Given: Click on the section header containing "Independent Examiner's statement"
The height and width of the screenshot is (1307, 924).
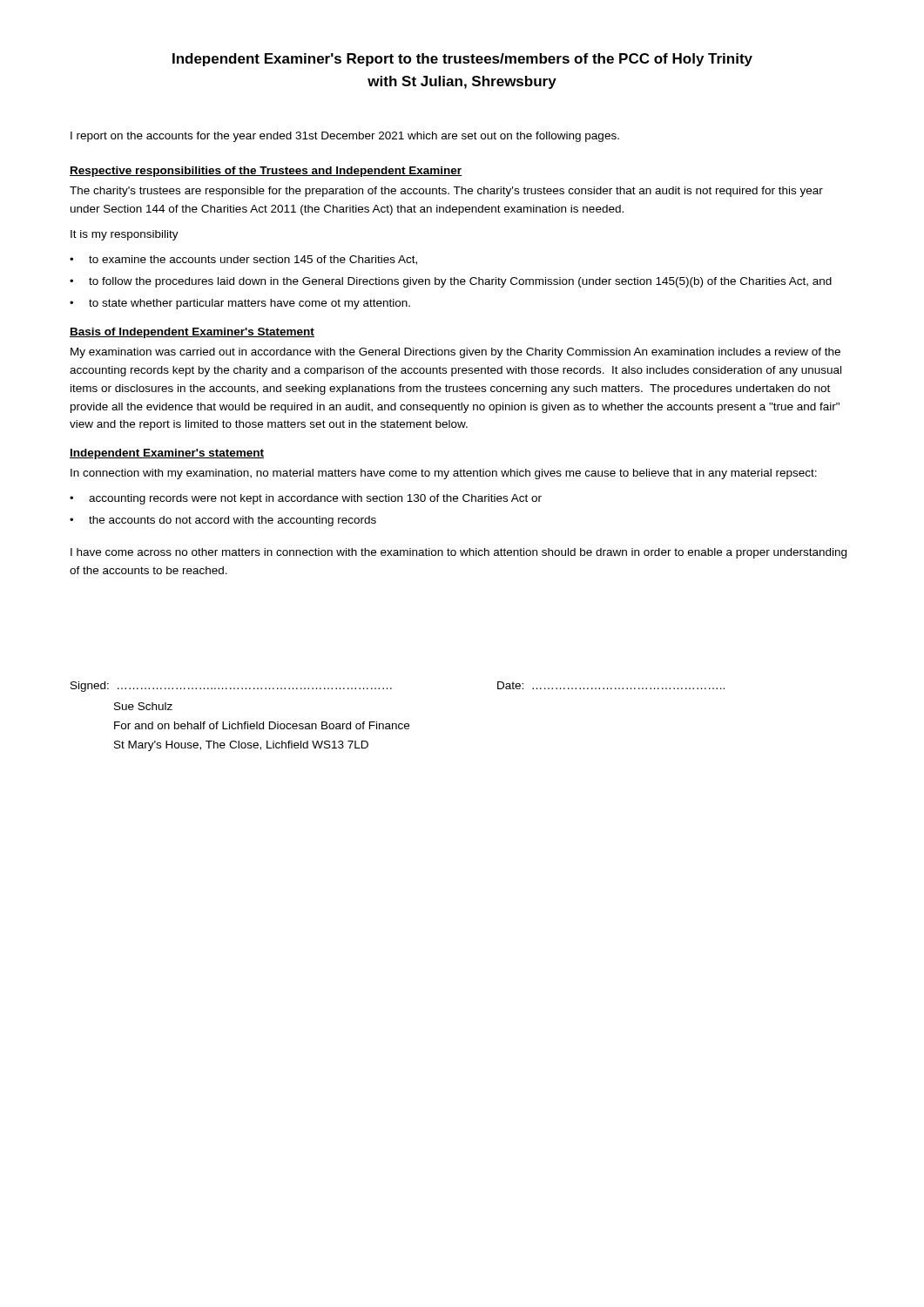Looking at the screenshot, I should point(167,453).
